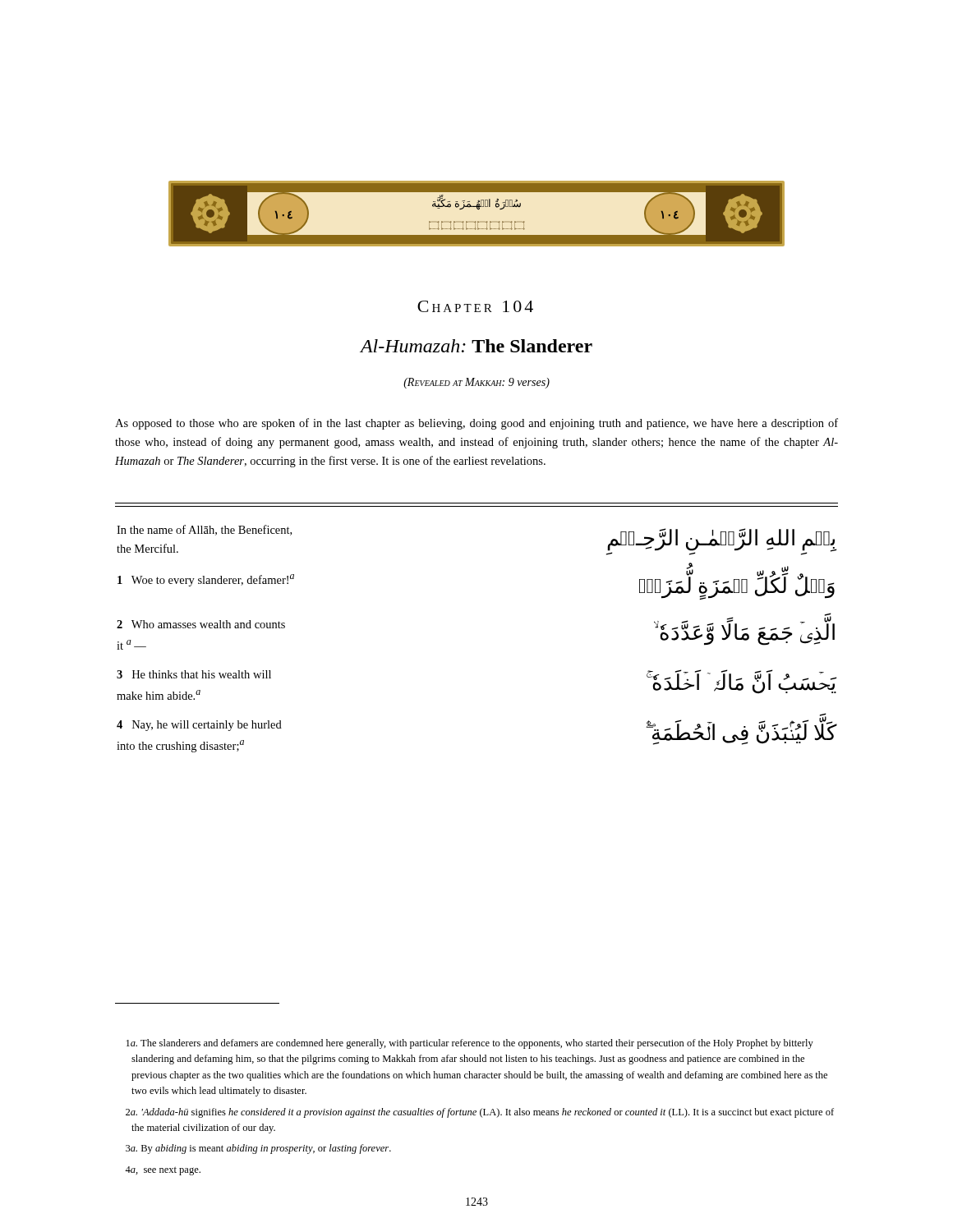Select the text starting "As opposed to those who are spoken"
This screenshot has width=953, height=1232.
[476, 442]
